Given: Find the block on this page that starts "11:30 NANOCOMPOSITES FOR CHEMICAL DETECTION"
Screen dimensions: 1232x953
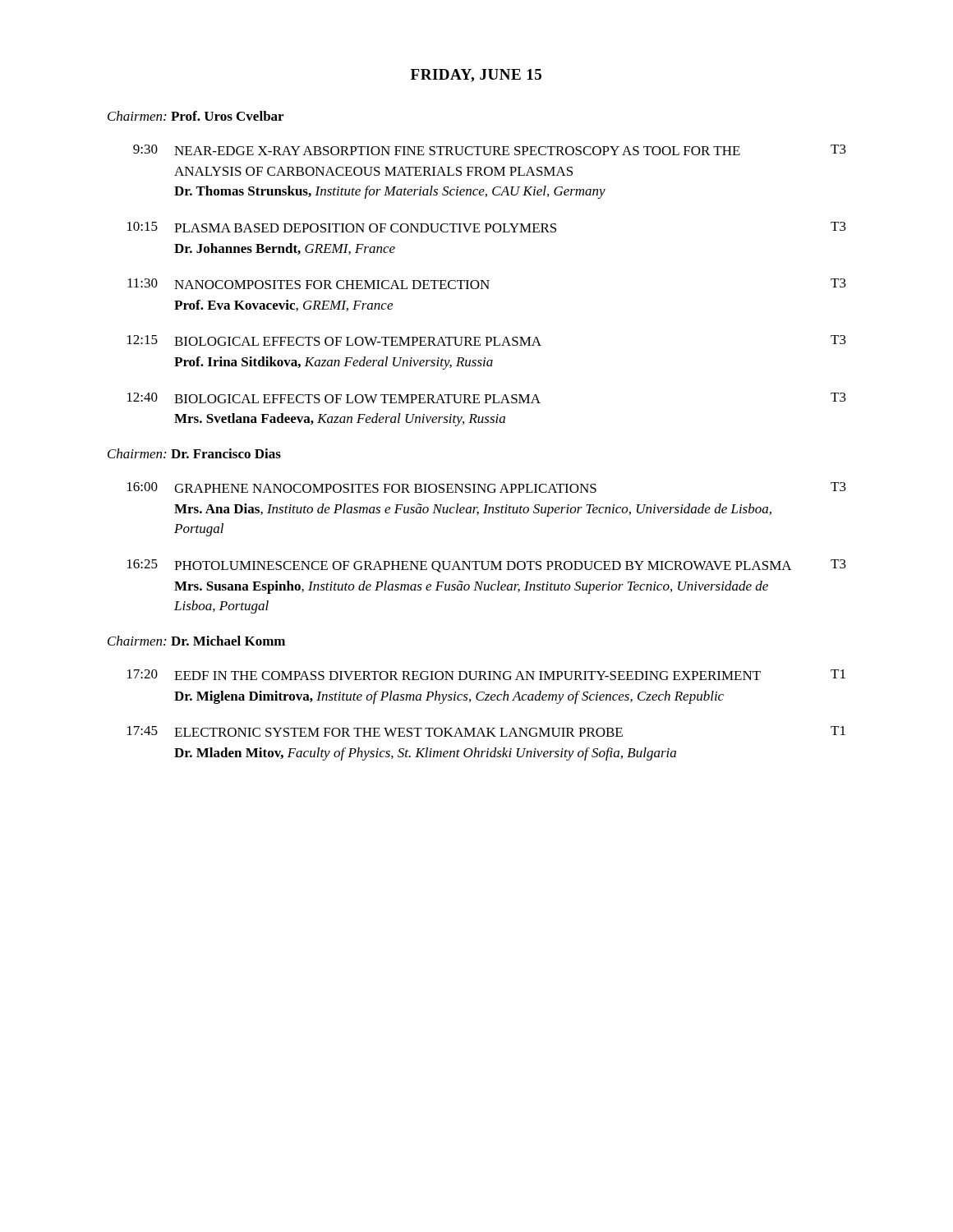Looking at the screenshot, I should [476, 296].
